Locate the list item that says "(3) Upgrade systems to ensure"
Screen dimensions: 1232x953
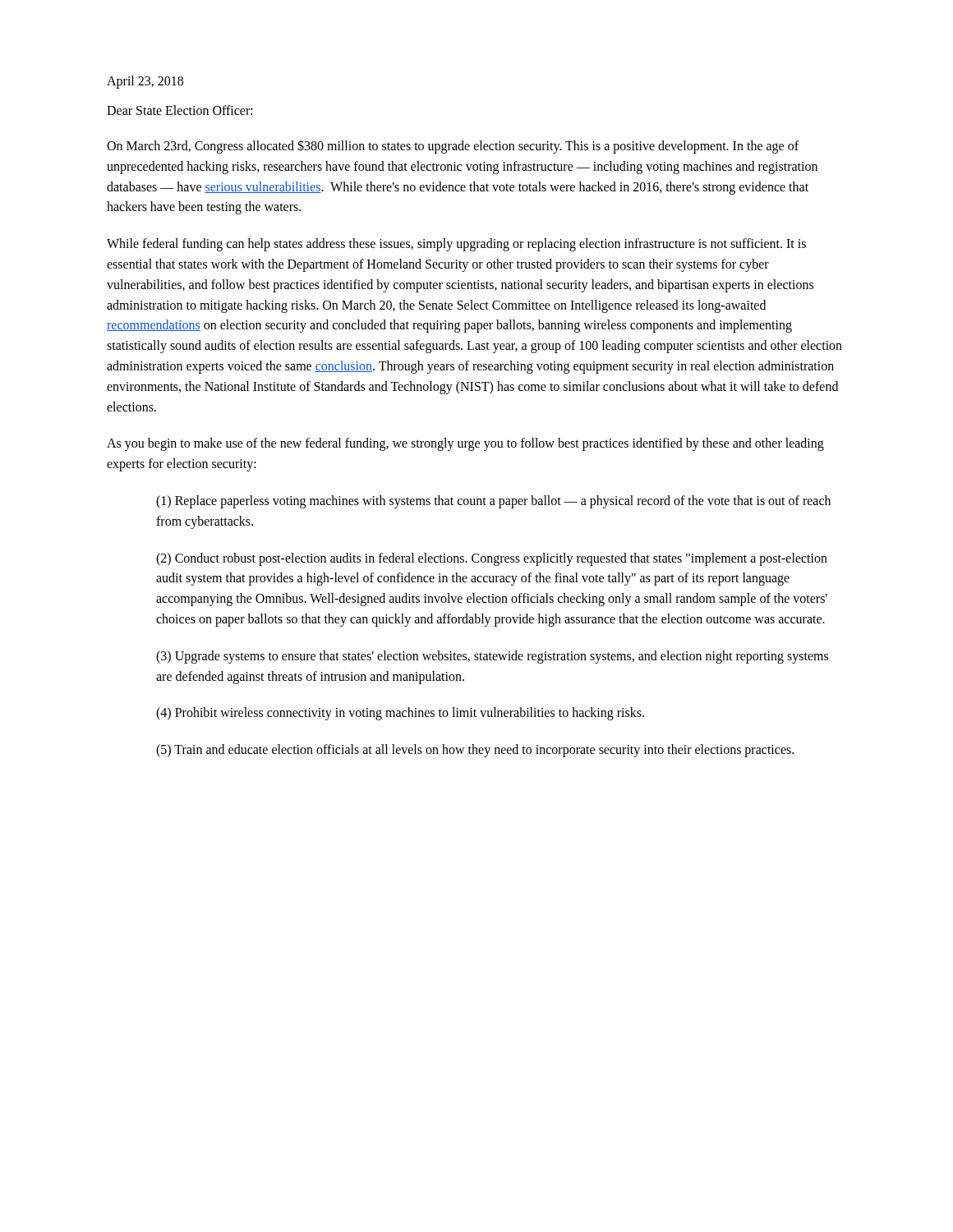pos(501,667)
